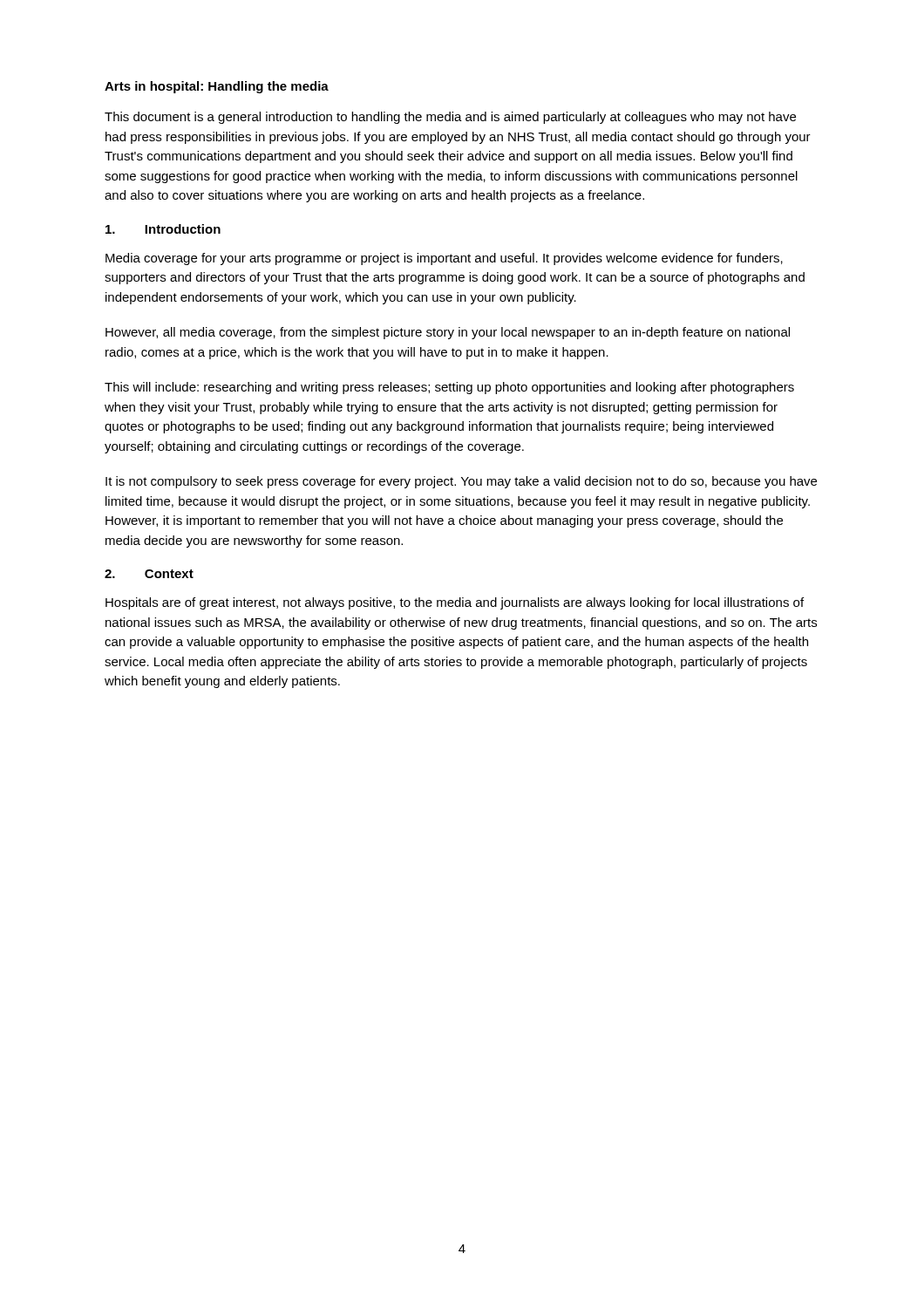The image size is (924, 1308).
Task: Find the block on this page that starts "This will include: researching and writing press"
Action: (449, 416)
